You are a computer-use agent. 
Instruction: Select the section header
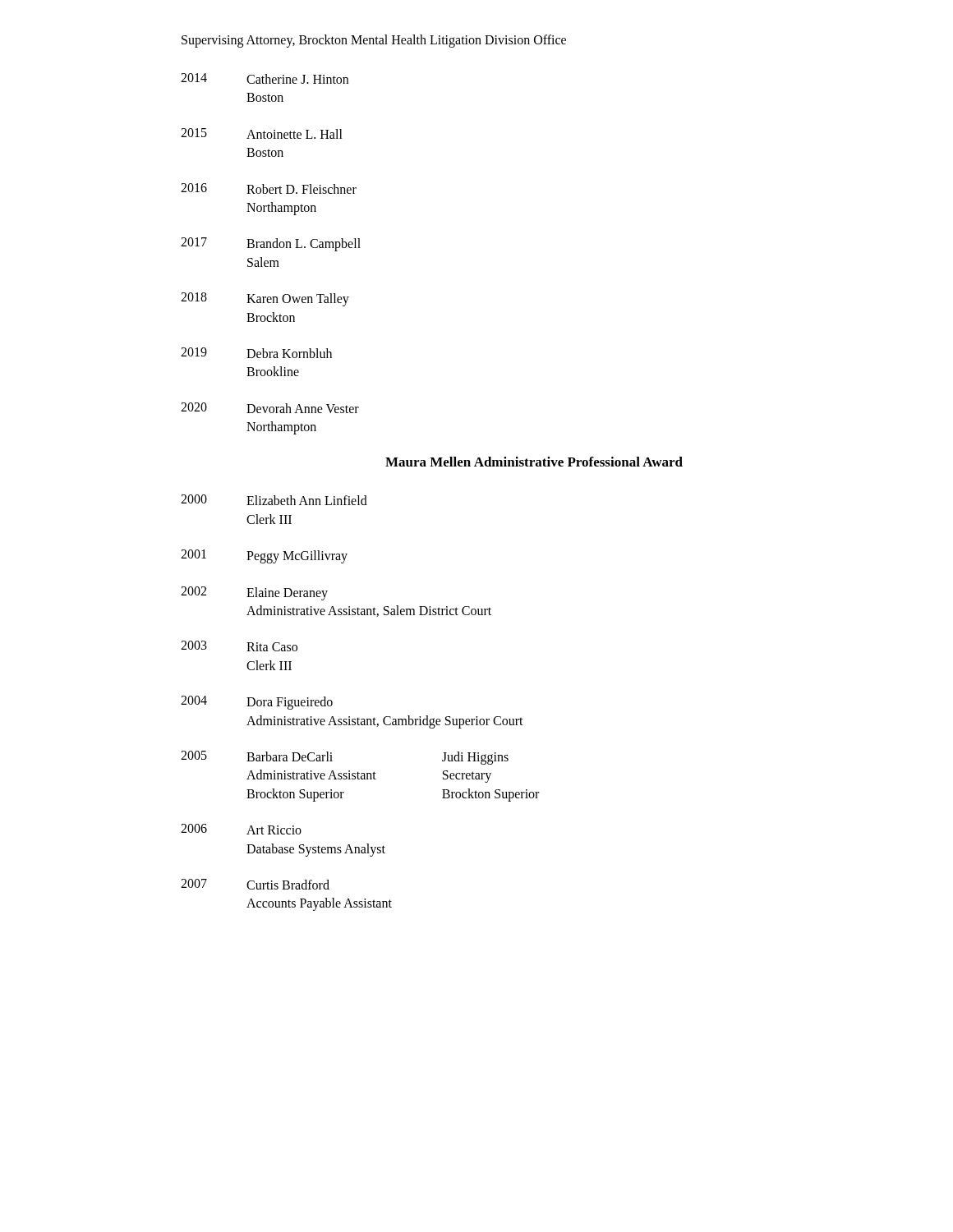click(534, 462)
